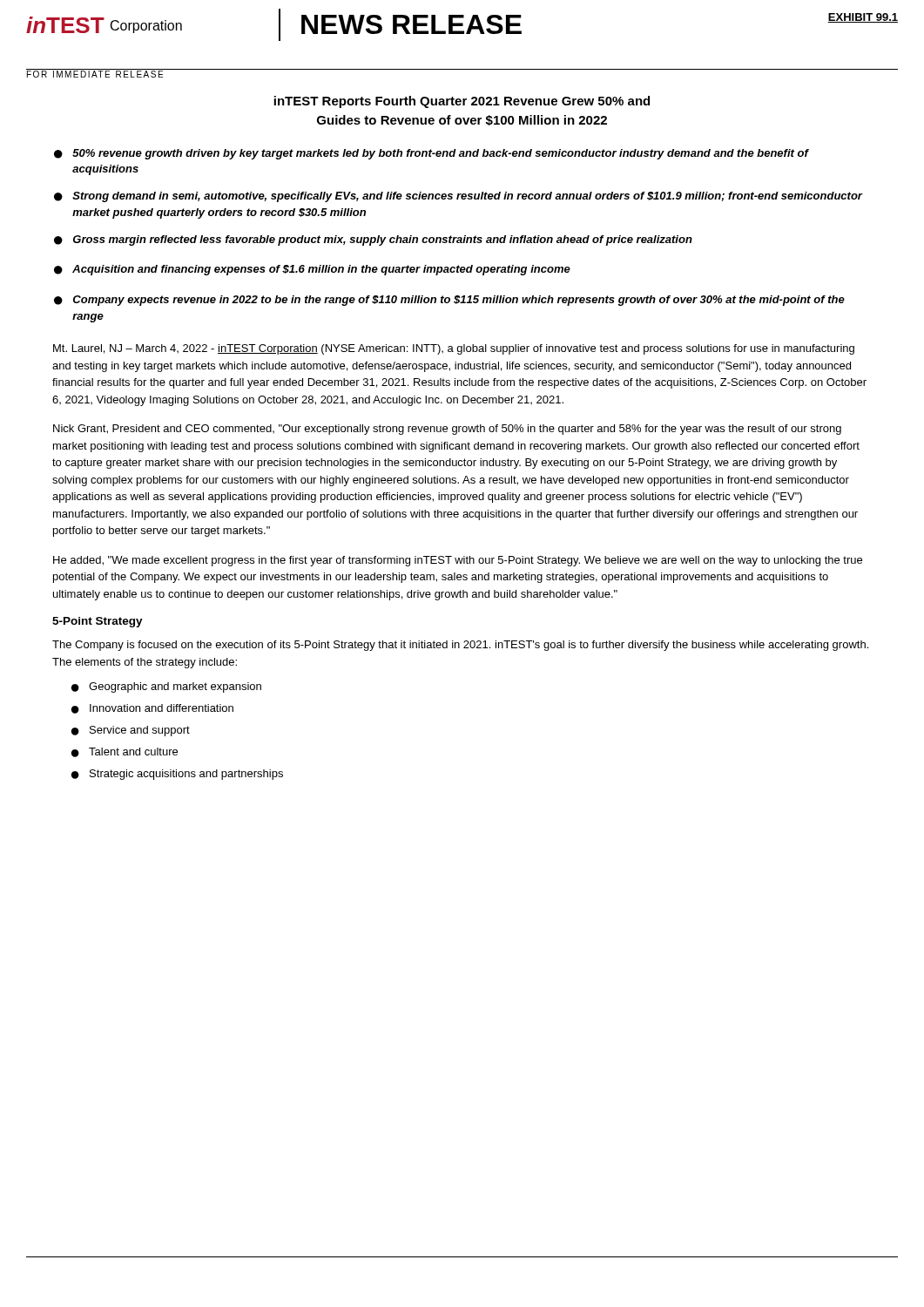Locate the list item that says "● Strategic acquisitions and partnerships"
The height and width of the screenshot is (1307, 924).
pos(177,775)
